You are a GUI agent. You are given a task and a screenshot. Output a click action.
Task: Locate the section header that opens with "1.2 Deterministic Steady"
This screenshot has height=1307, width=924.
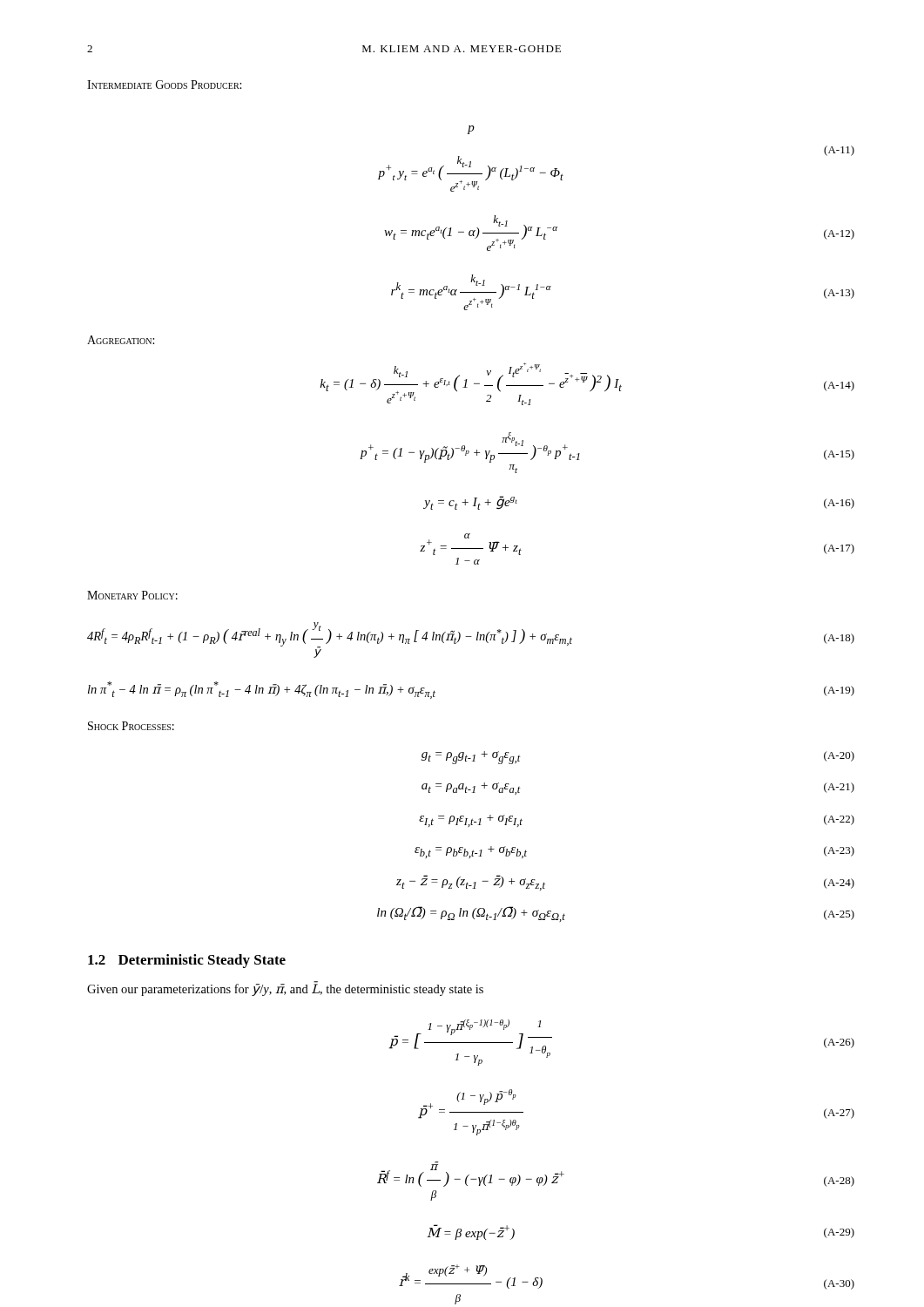[186, 960]
